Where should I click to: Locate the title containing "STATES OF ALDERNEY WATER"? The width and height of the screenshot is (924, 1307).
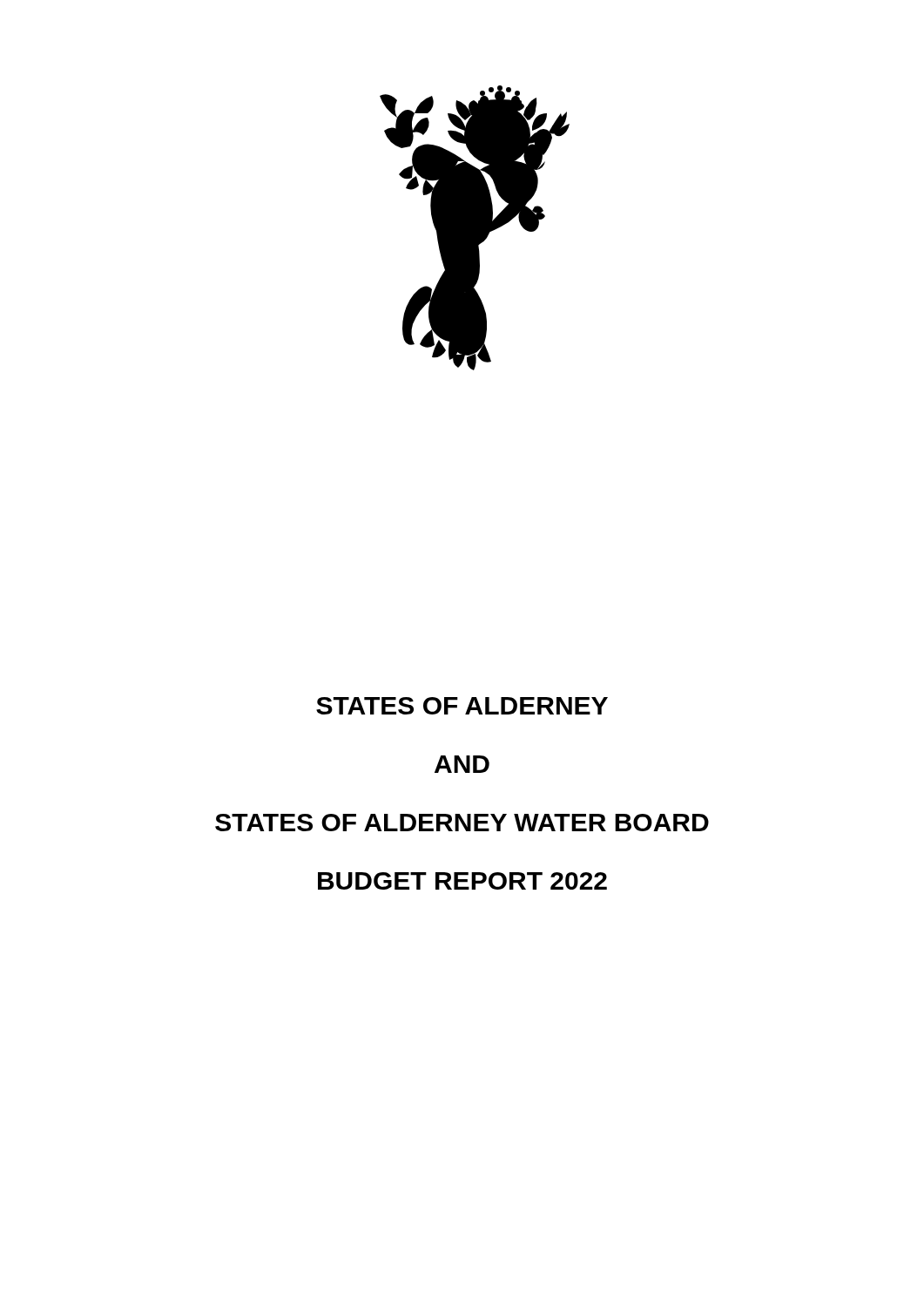[x=462, y=822]
